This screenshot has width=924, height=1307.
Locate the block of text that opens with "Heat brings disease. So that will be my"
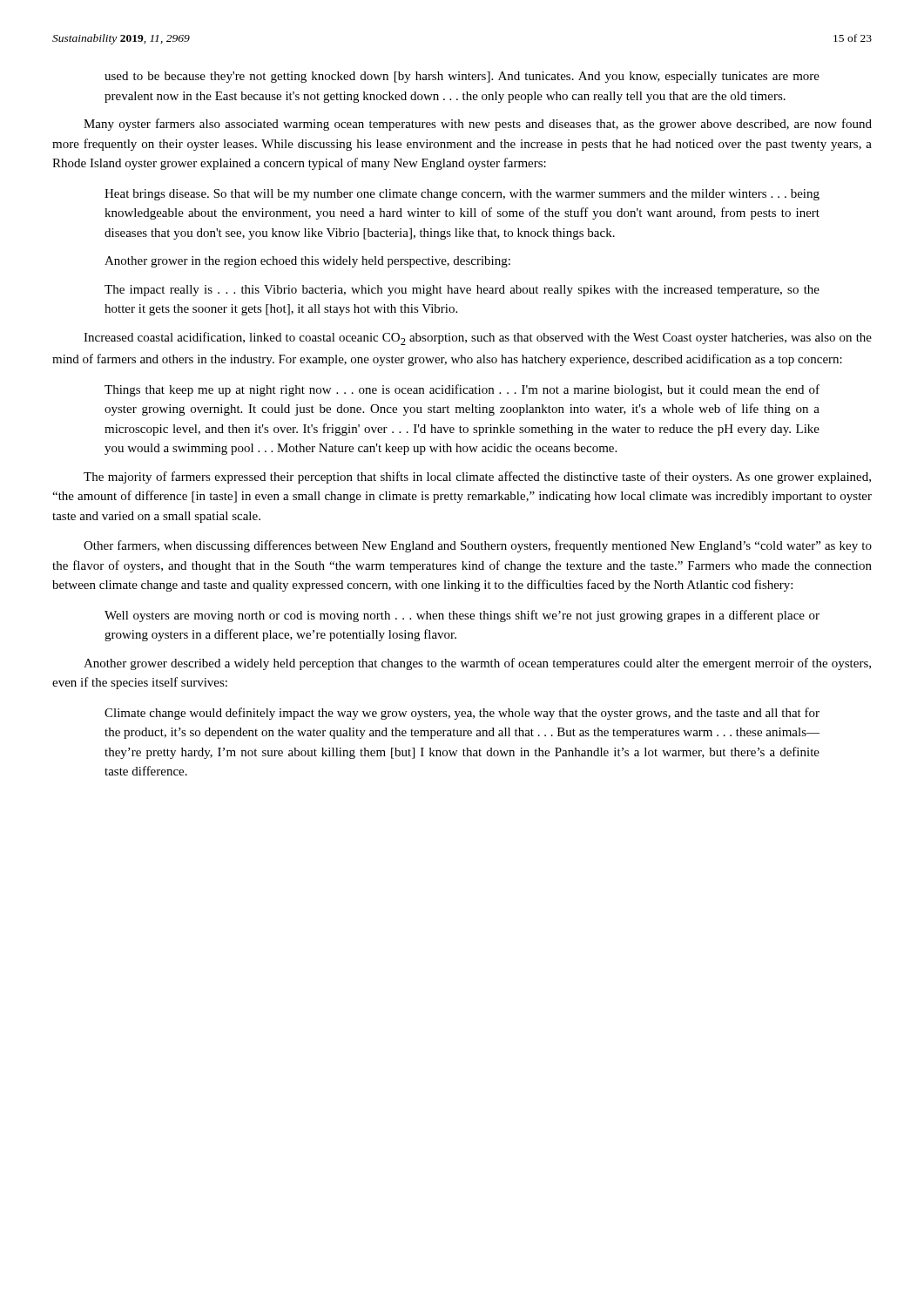click(x=462, y=213)
